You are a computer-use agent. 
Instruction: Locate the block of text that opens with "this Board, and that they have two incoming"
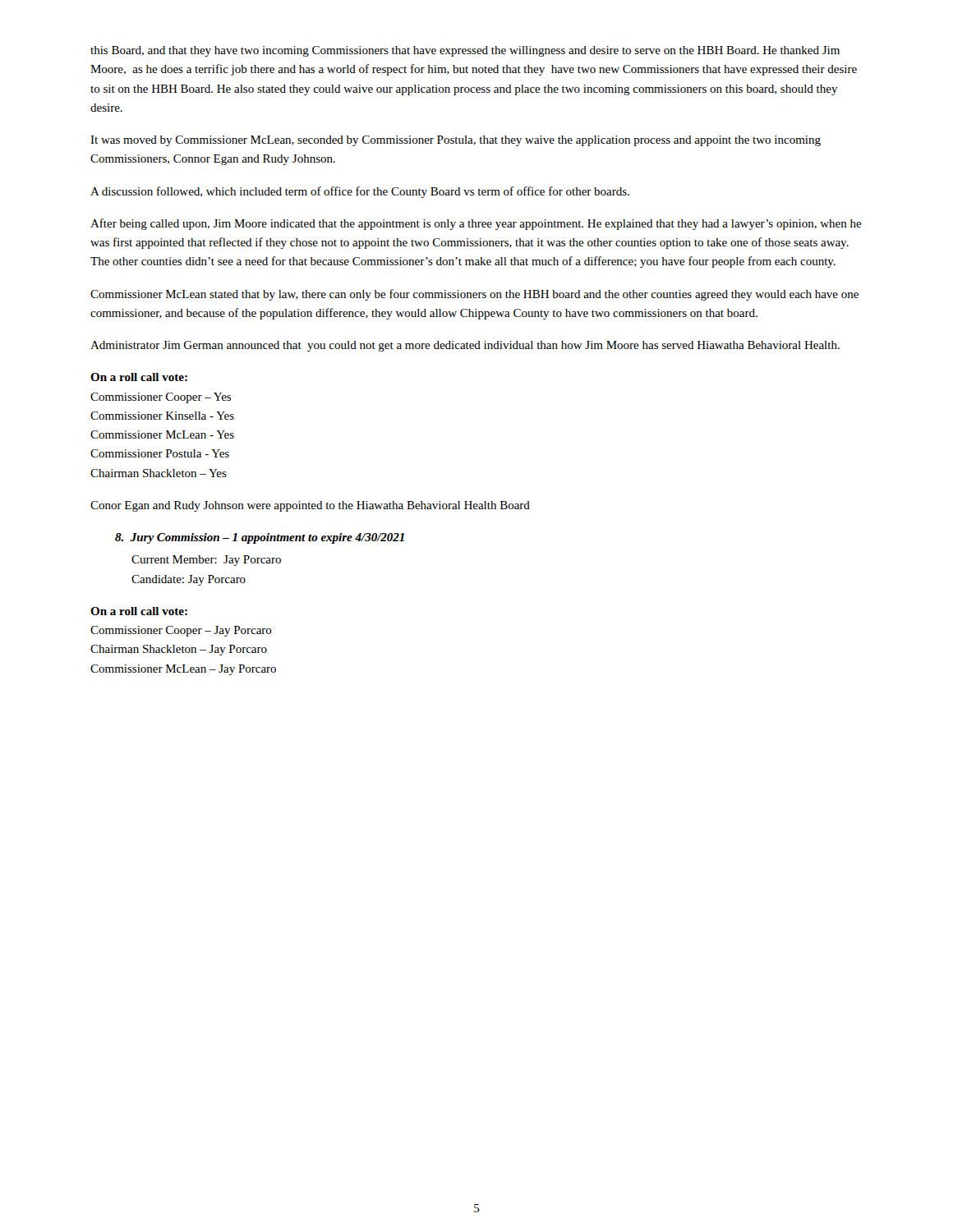tap(474, 79)
